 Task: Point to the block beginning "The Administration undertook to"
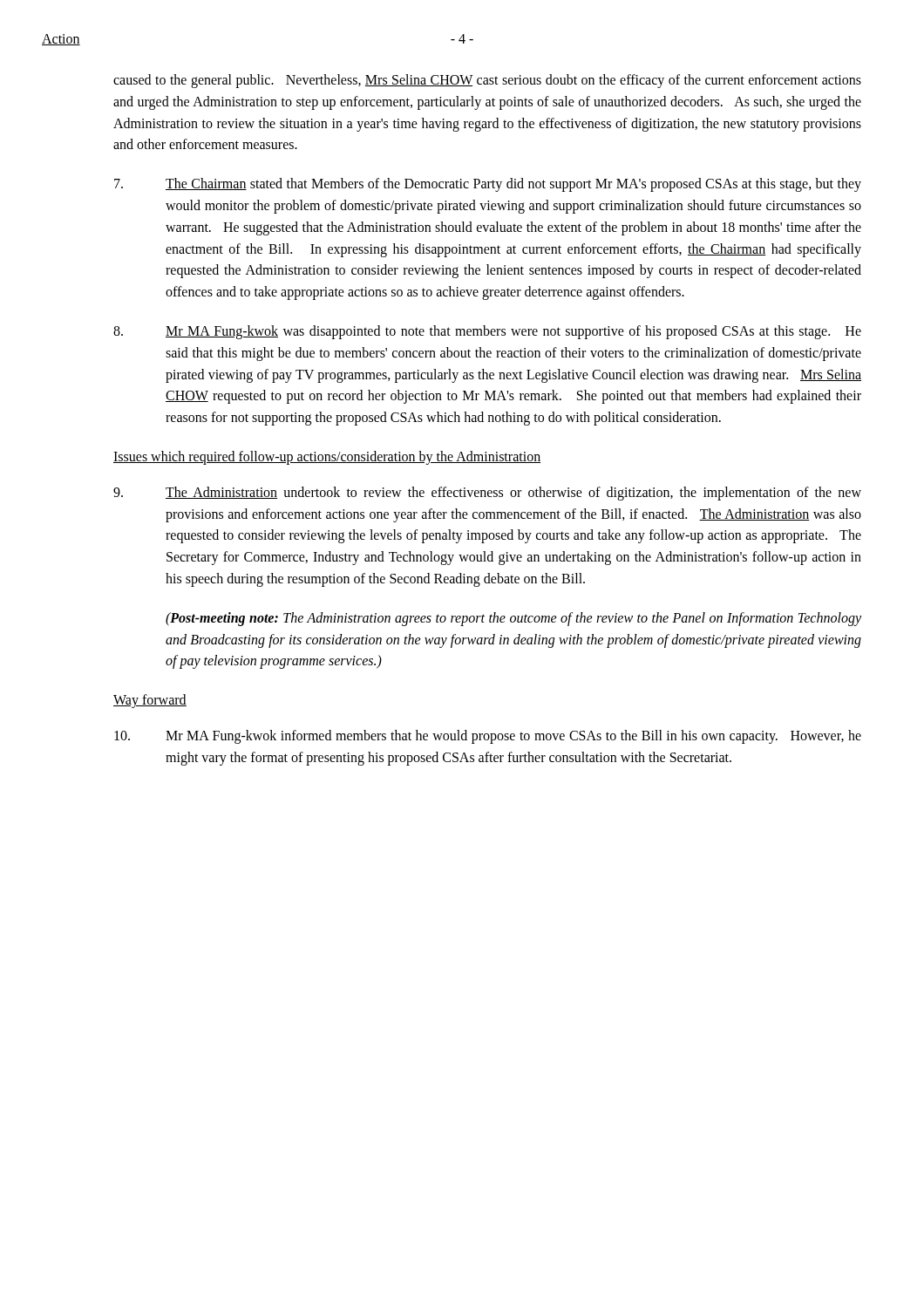487,536
